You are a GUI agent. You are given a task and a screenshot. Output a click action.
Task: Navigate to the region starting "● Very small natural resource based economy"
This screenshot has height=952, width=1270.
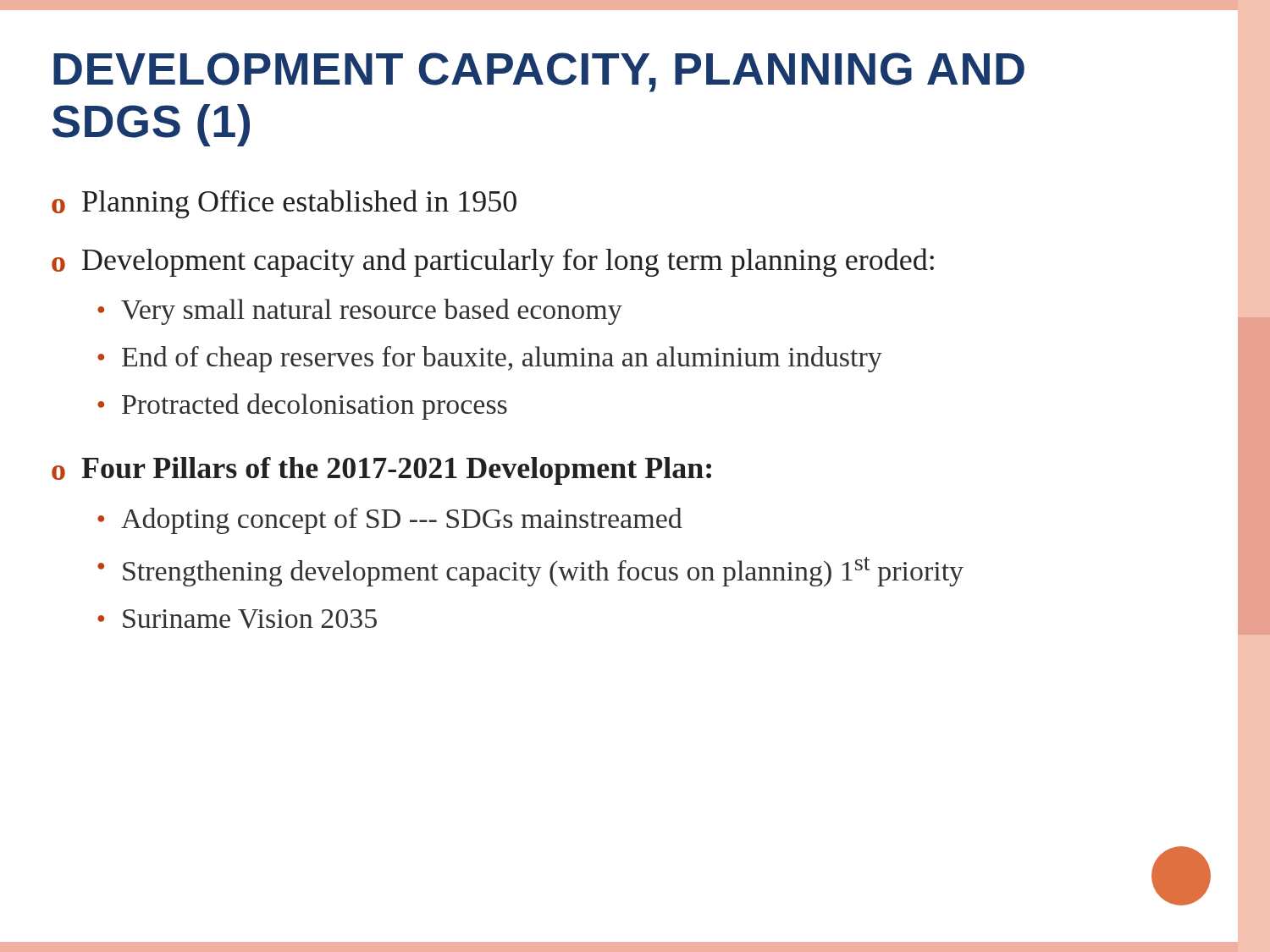(489, 310)
